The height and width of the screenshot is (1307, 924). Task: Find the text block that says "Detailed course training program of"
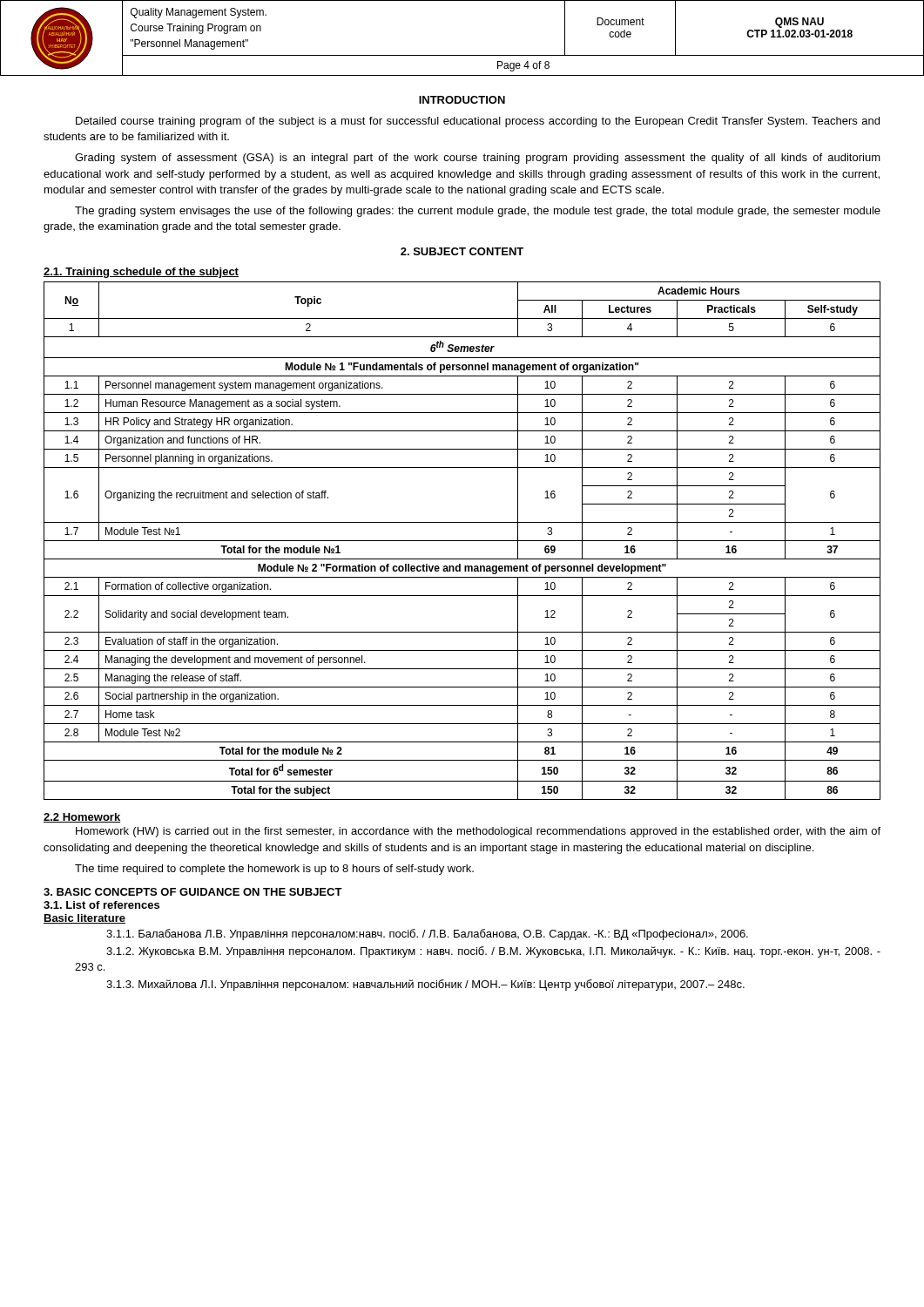click(462, 129)
